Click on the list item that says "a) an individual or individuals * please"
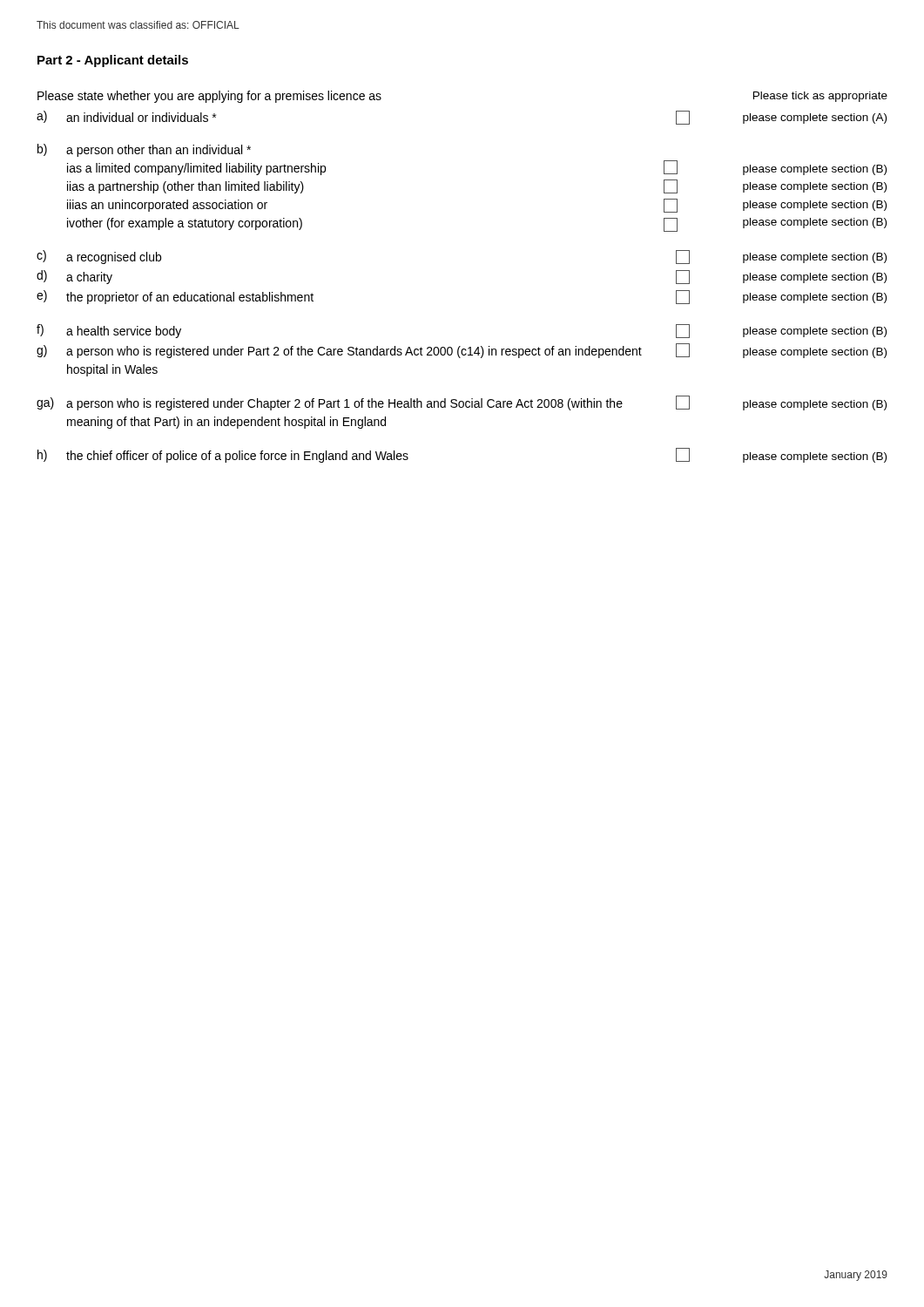The image size is (924, 1307). pos(140,116)
